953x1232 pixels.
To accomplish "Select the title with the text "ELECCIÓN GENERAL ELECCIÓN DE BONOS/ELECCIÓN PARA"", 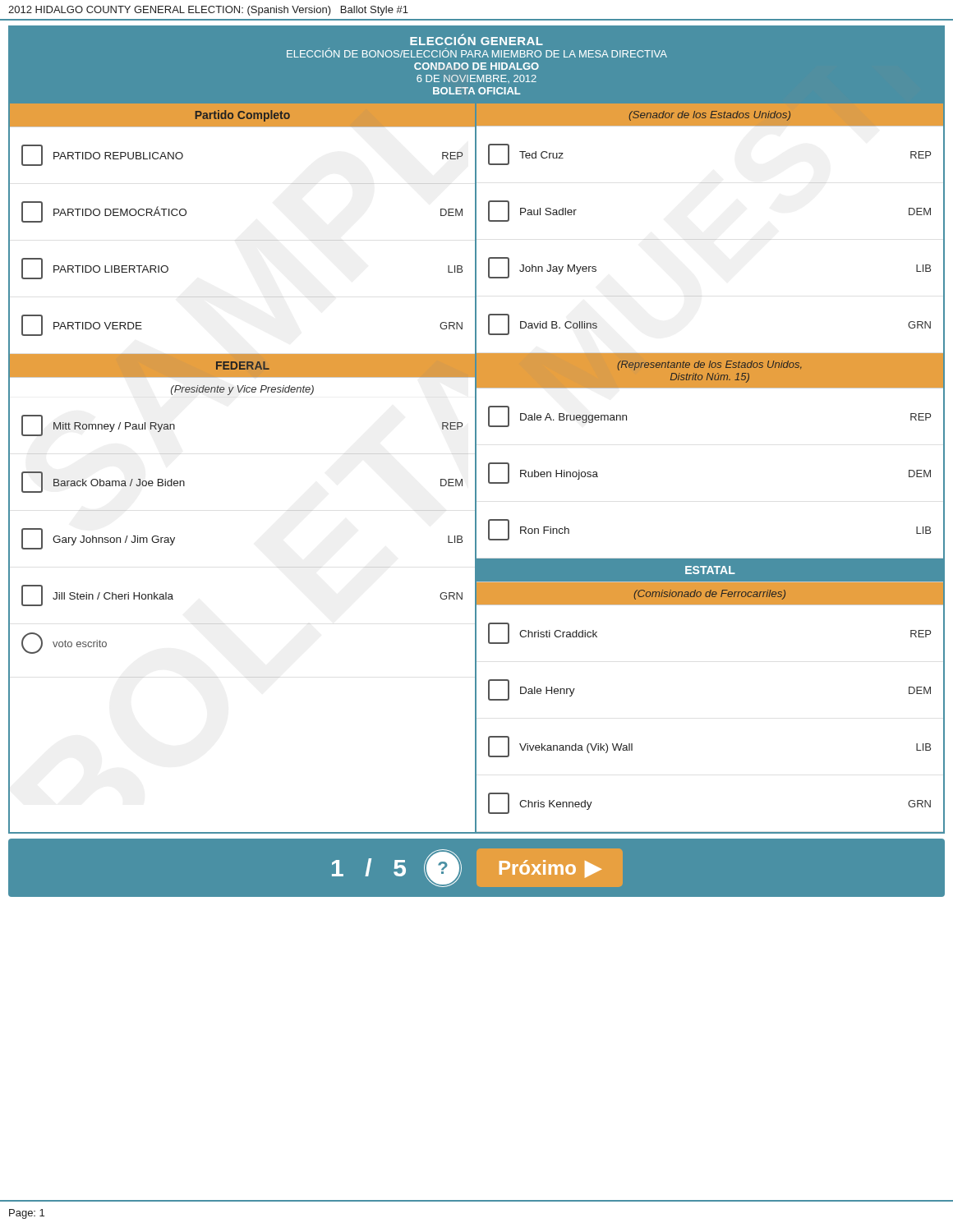I will (476, 65).
